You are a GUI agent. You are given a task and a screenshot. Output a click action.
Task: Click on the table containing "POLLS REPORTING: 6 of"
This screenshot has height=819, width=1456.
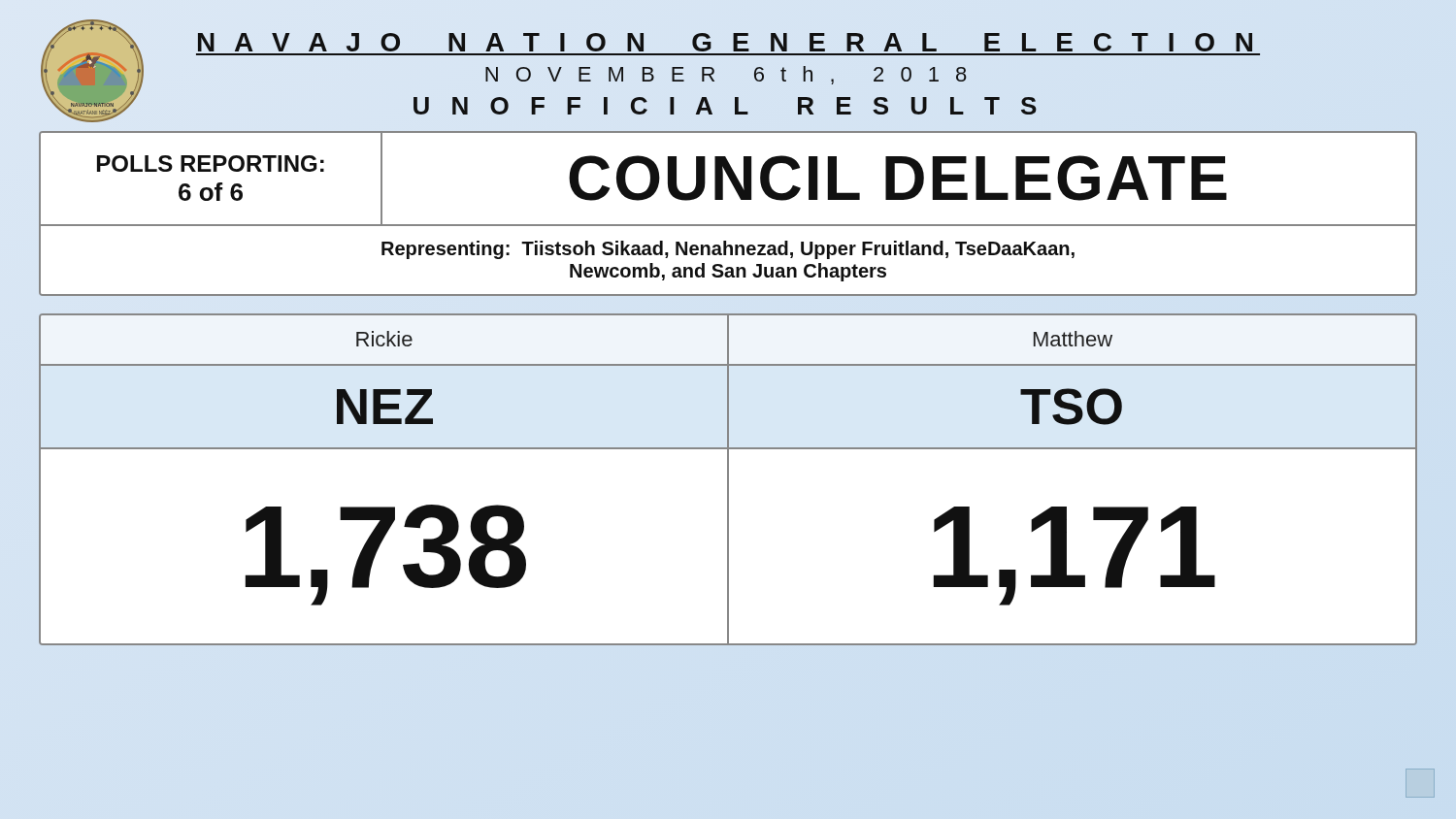pyautogui.click(x=728, y=214)
